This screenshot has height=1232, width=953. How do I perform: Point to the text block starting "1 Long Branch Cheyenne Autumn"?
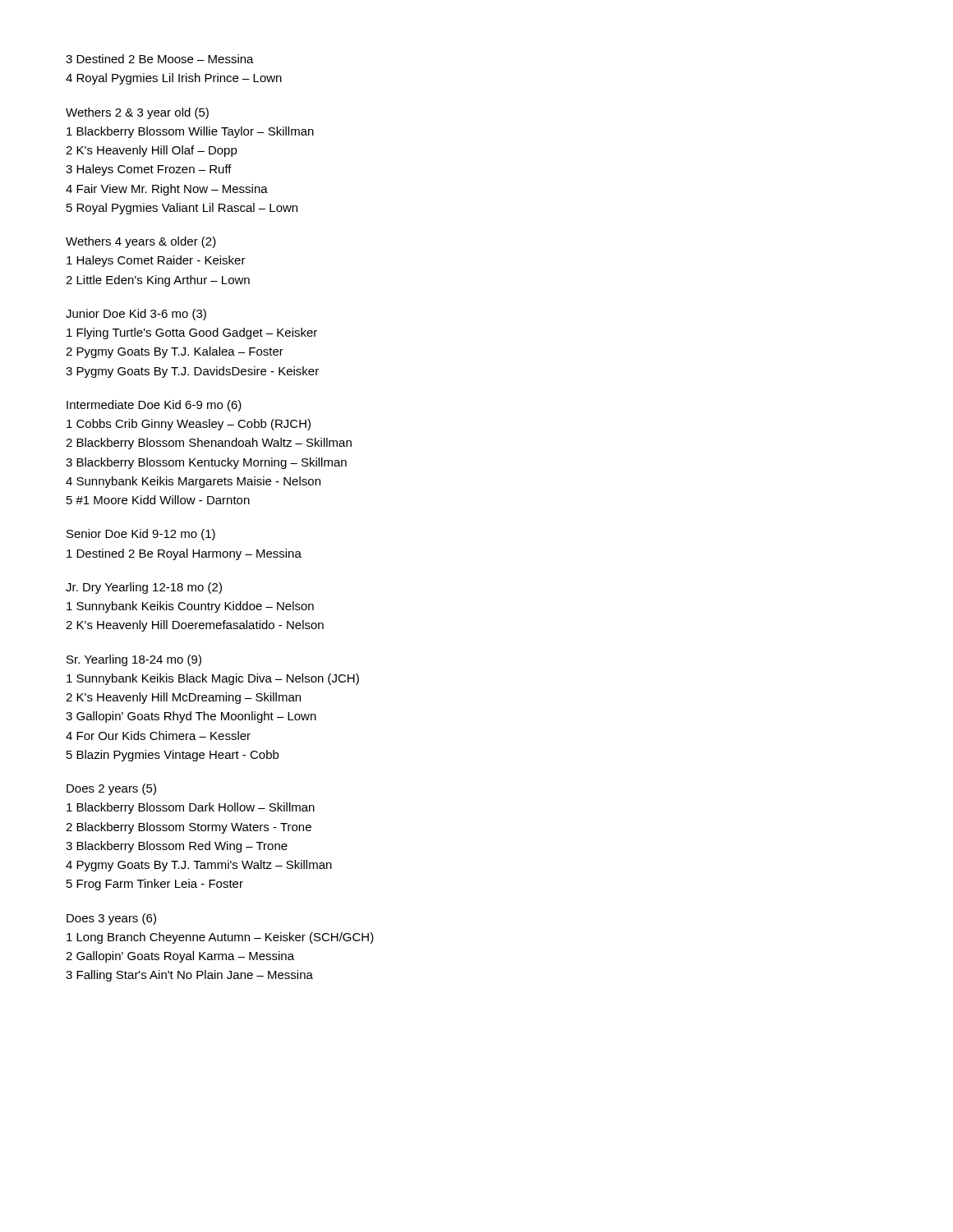coord(220,937)
